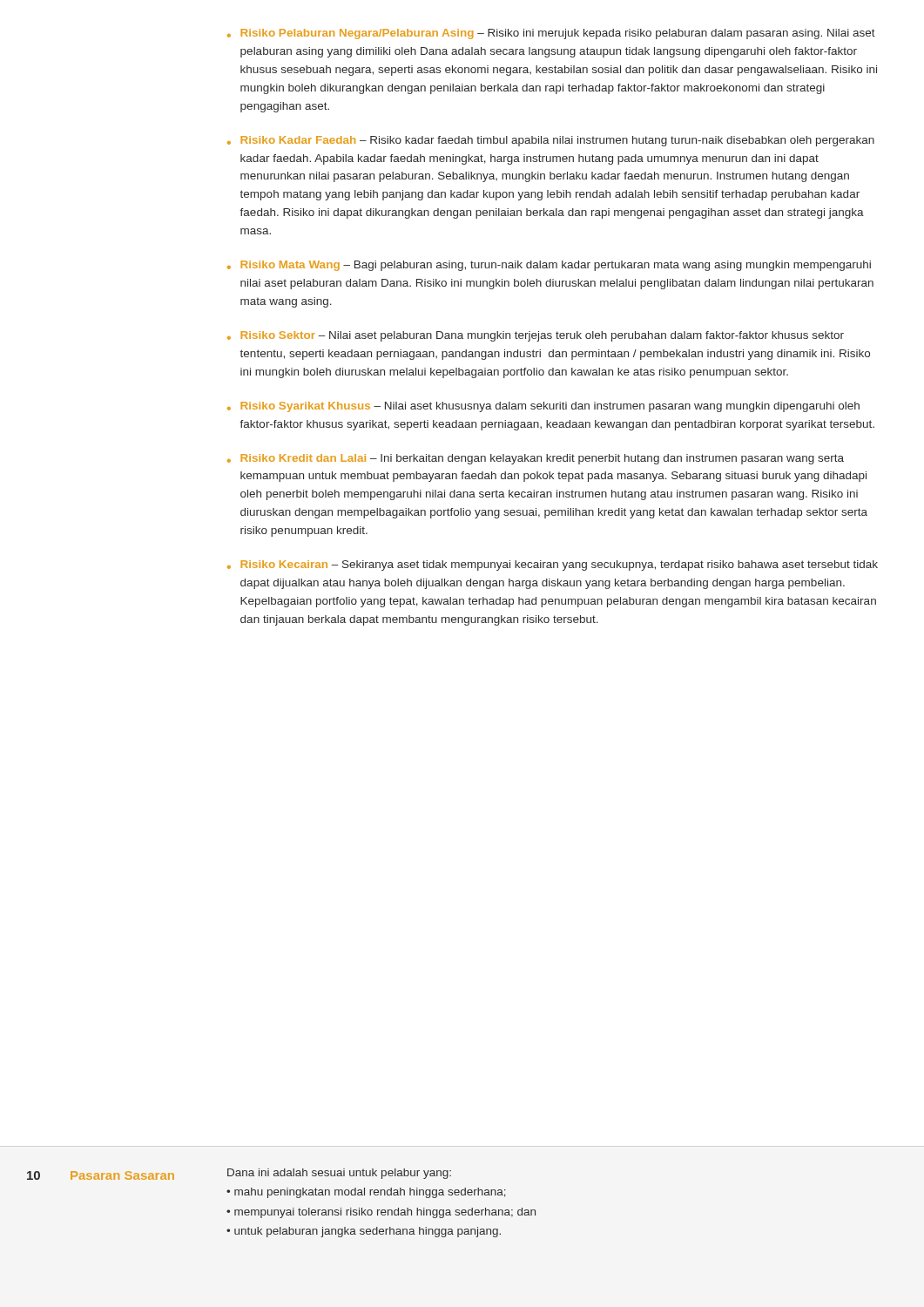
Task: Point to the region starting "• Risiko Kadar Faedah – Risiko"
Action: (x=553, y=186)
